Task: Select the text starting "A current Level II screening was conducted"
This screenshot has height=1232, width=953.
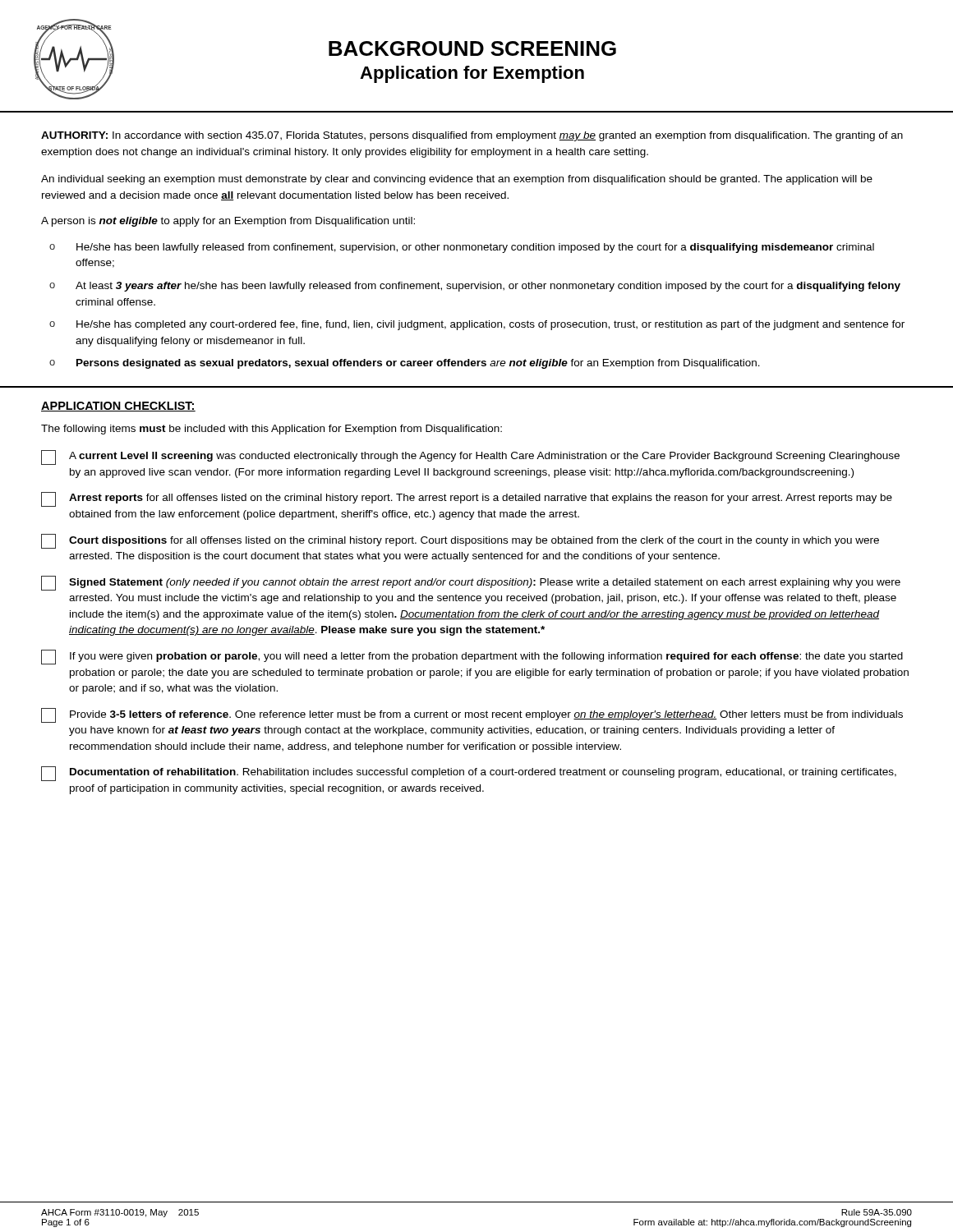Action: pyautogui.click(x=476, y=464)
